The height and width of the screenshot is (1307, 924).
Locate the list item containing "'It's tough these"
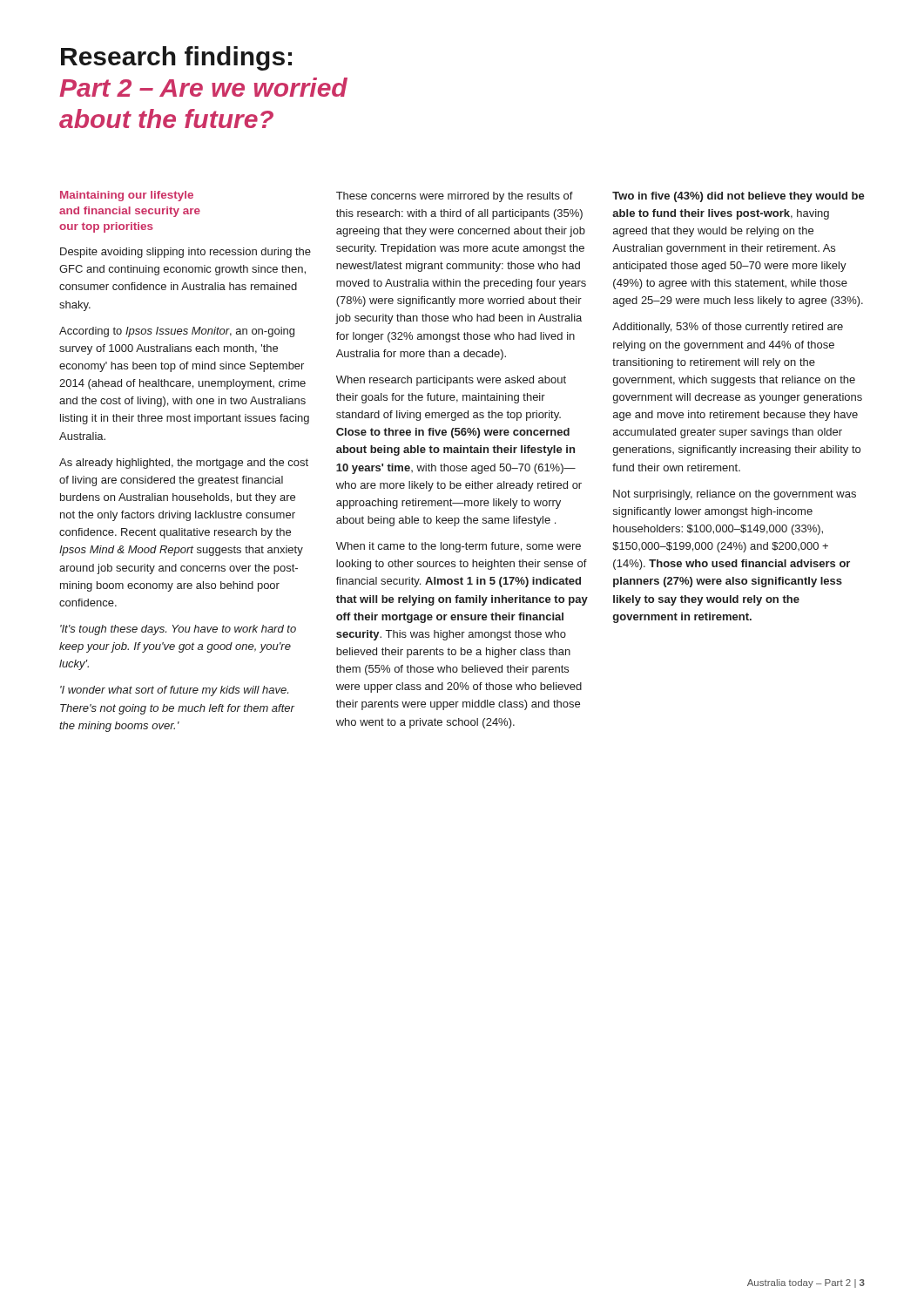185,647
